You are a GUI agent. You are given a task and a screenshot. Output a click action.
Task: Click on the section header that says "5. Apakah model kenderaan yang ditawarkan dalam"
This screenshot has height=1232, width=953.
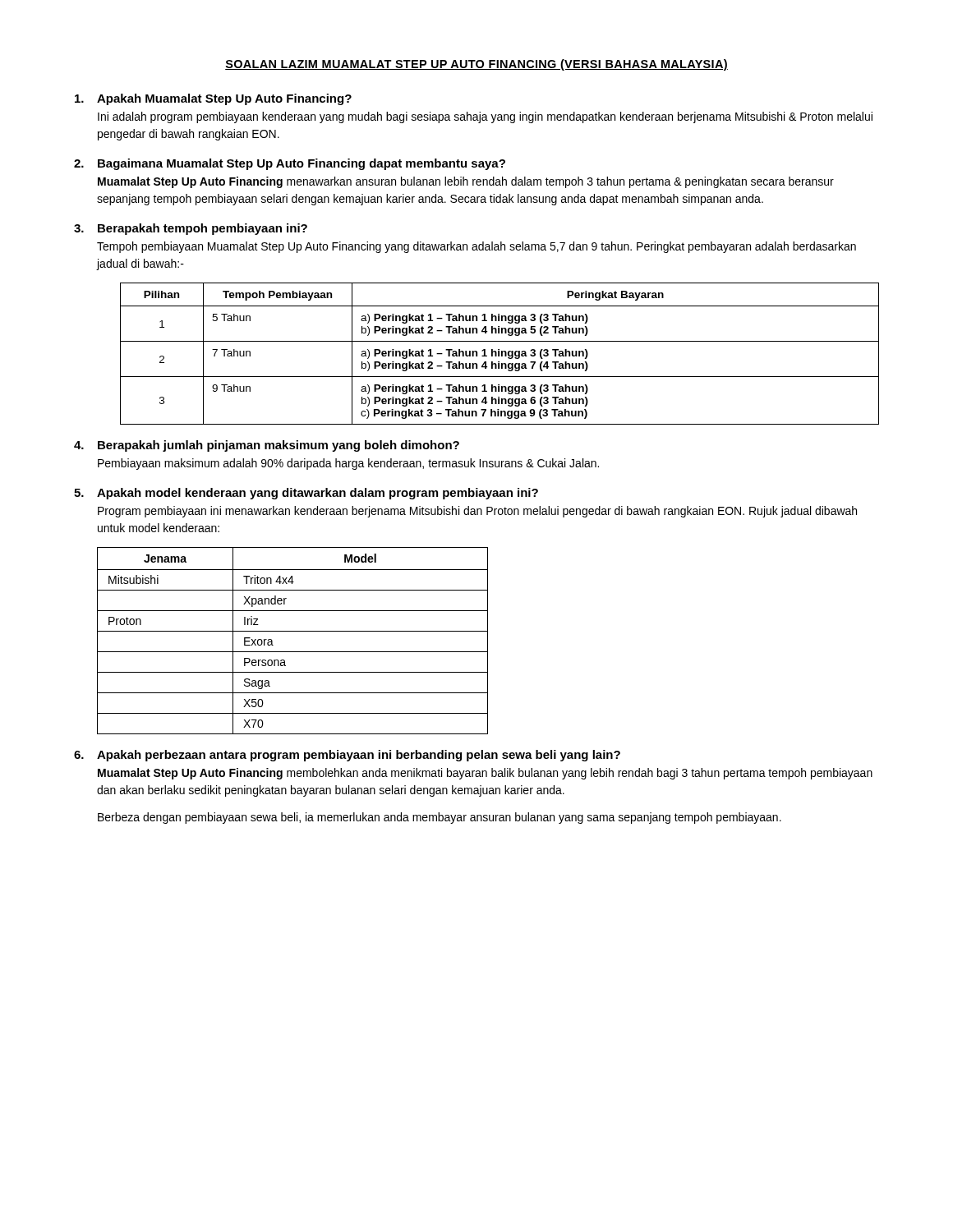pos(306,492)
